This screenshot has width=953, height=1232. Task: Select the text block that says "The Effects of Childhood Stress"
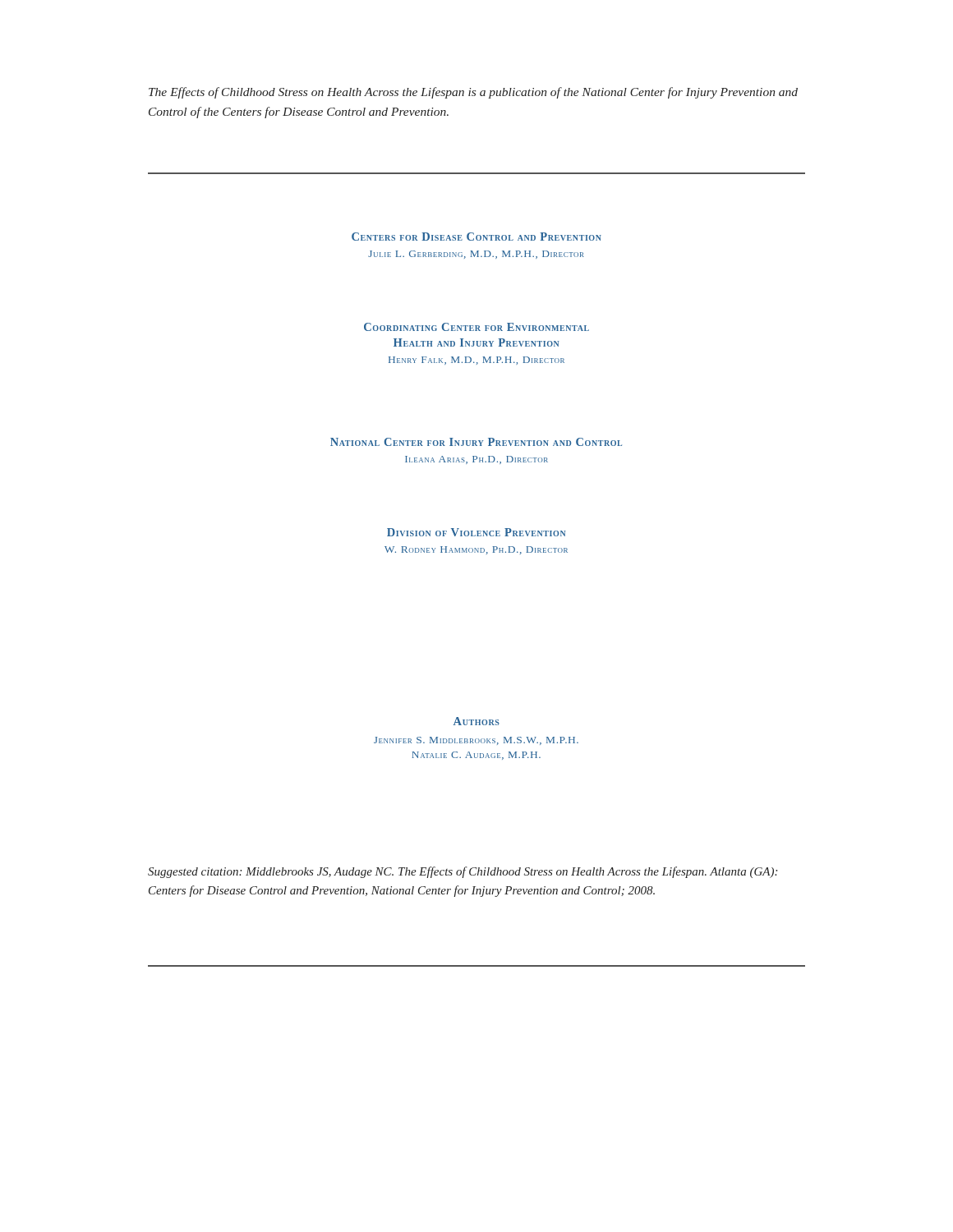tap(476, 102)
